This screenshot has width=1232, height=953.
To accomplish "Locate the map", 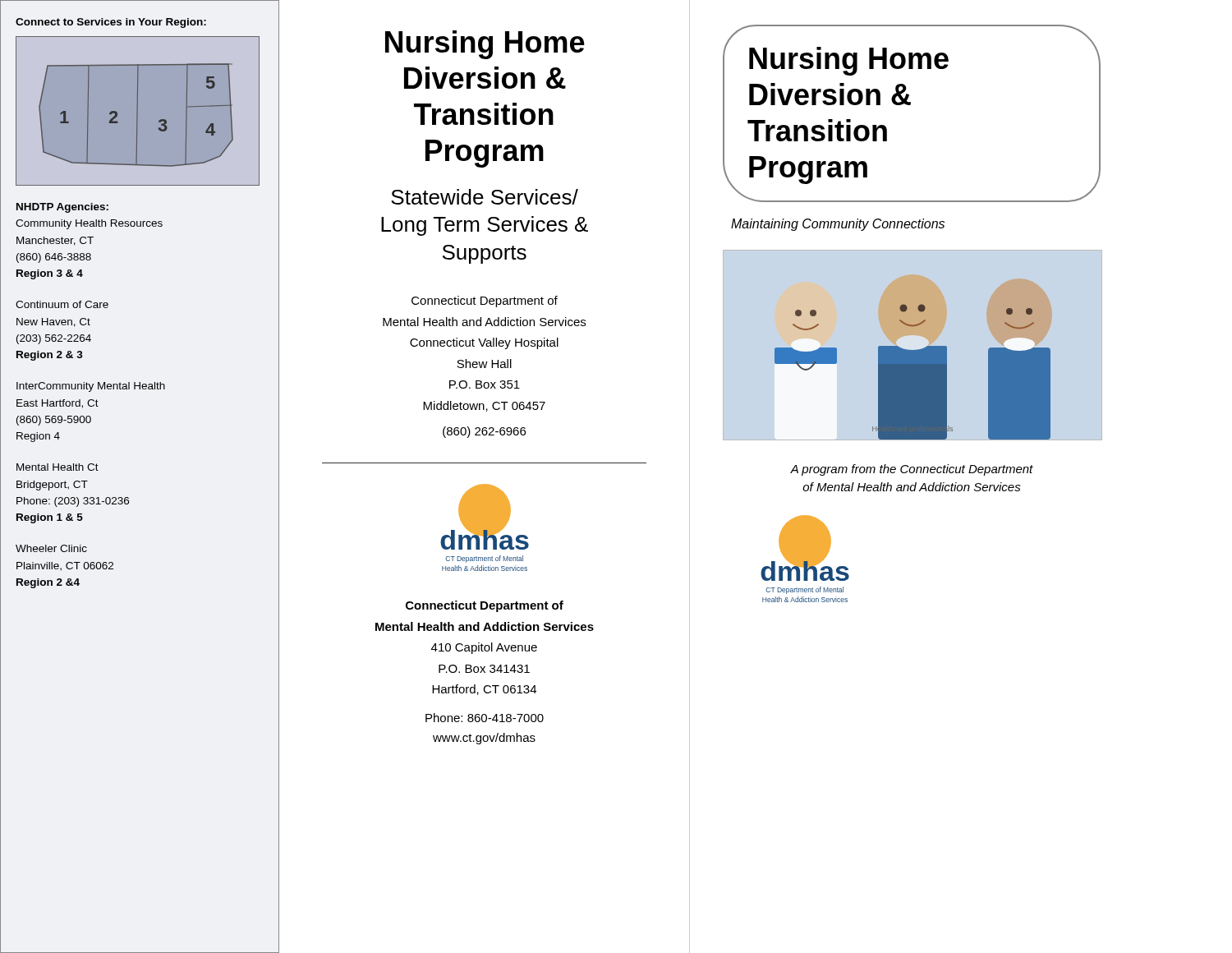I will (x=138, y=111).
